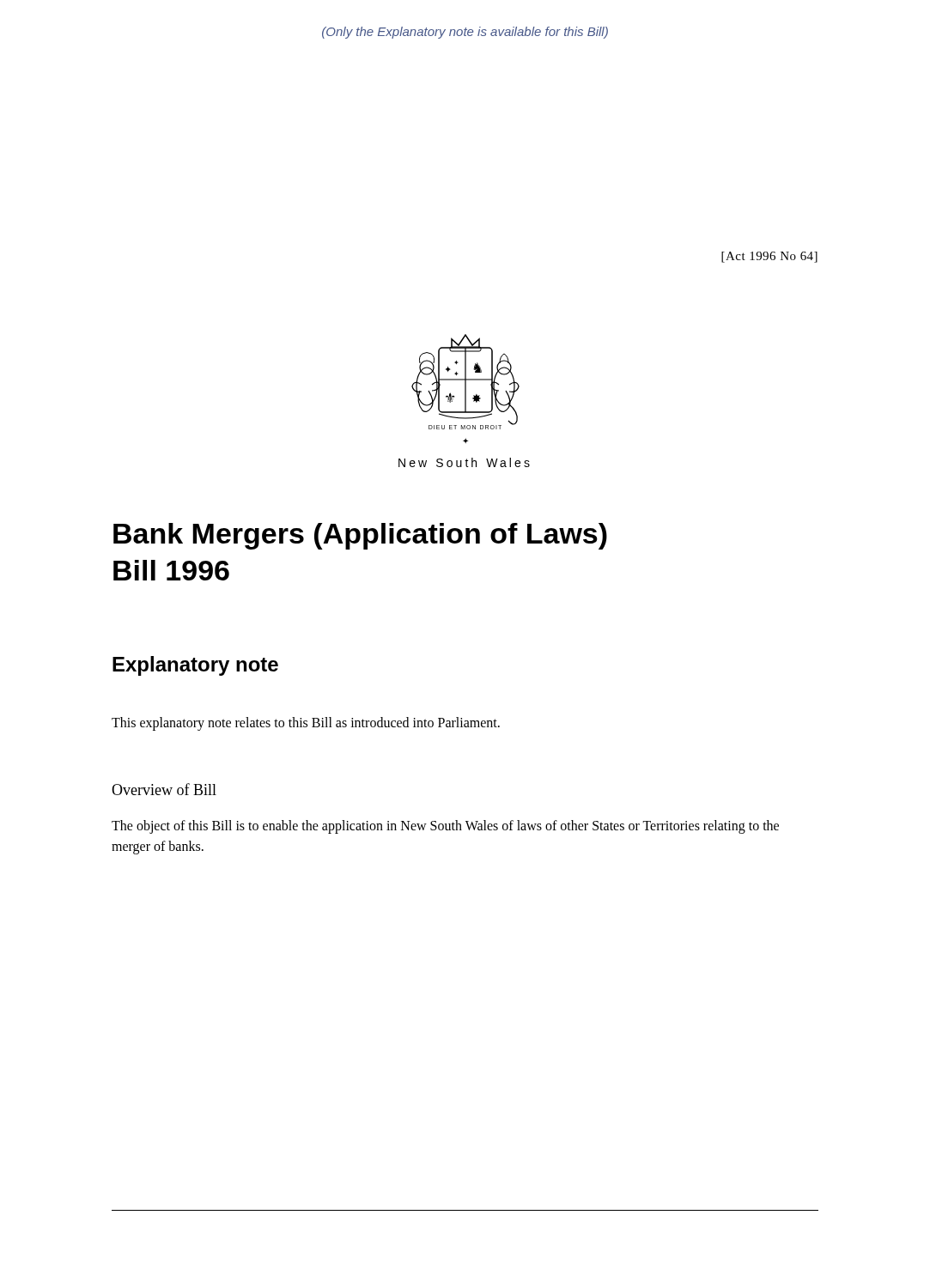Locate the text containing "[Act 1996 No 64]"
The image size is (930, 1288).
pyautogui.click(x=770, y=256)
